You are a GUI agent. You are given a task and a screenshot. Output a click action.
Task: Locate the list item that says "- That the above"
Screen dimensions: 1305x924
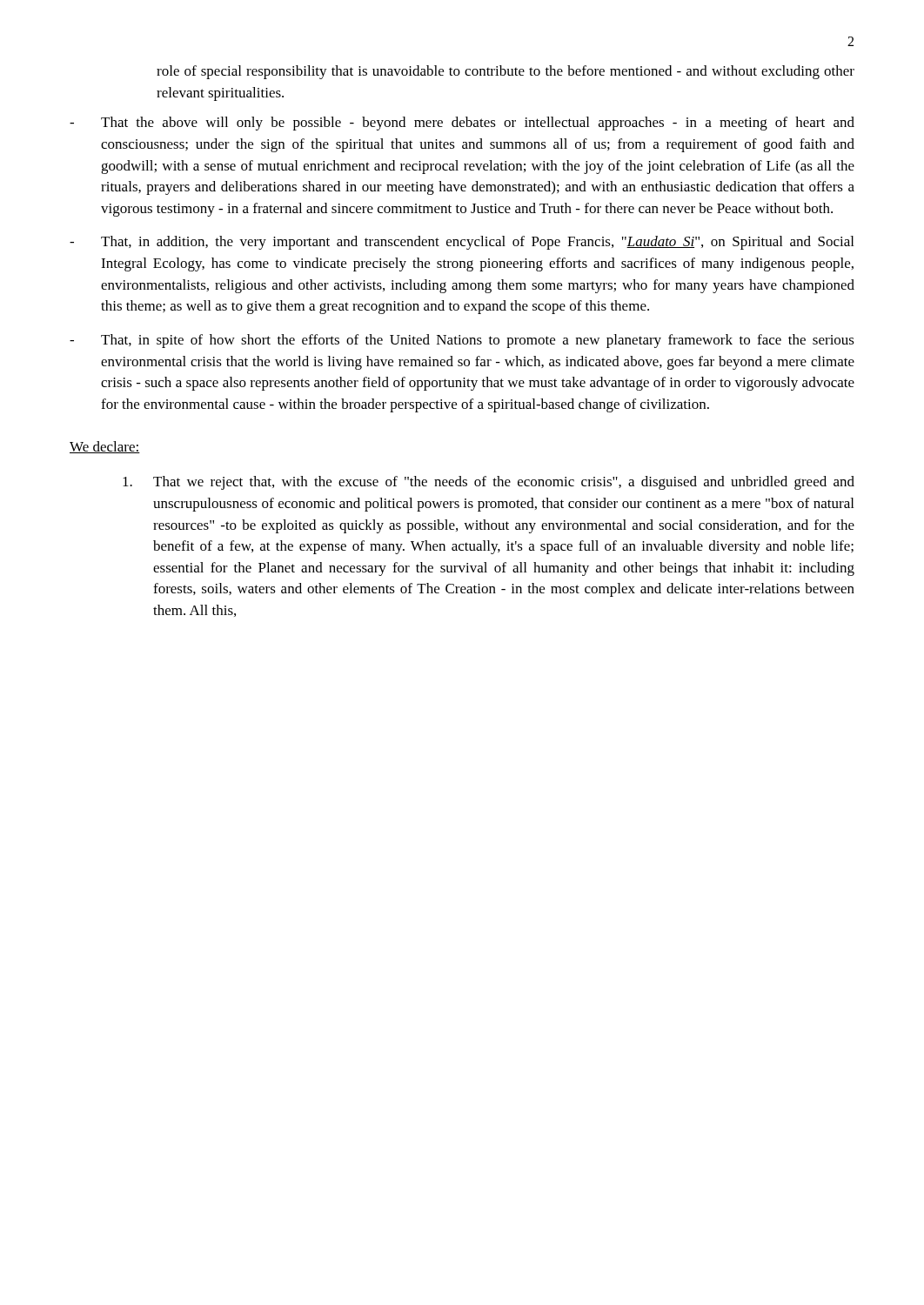click(x=462, y=166)
